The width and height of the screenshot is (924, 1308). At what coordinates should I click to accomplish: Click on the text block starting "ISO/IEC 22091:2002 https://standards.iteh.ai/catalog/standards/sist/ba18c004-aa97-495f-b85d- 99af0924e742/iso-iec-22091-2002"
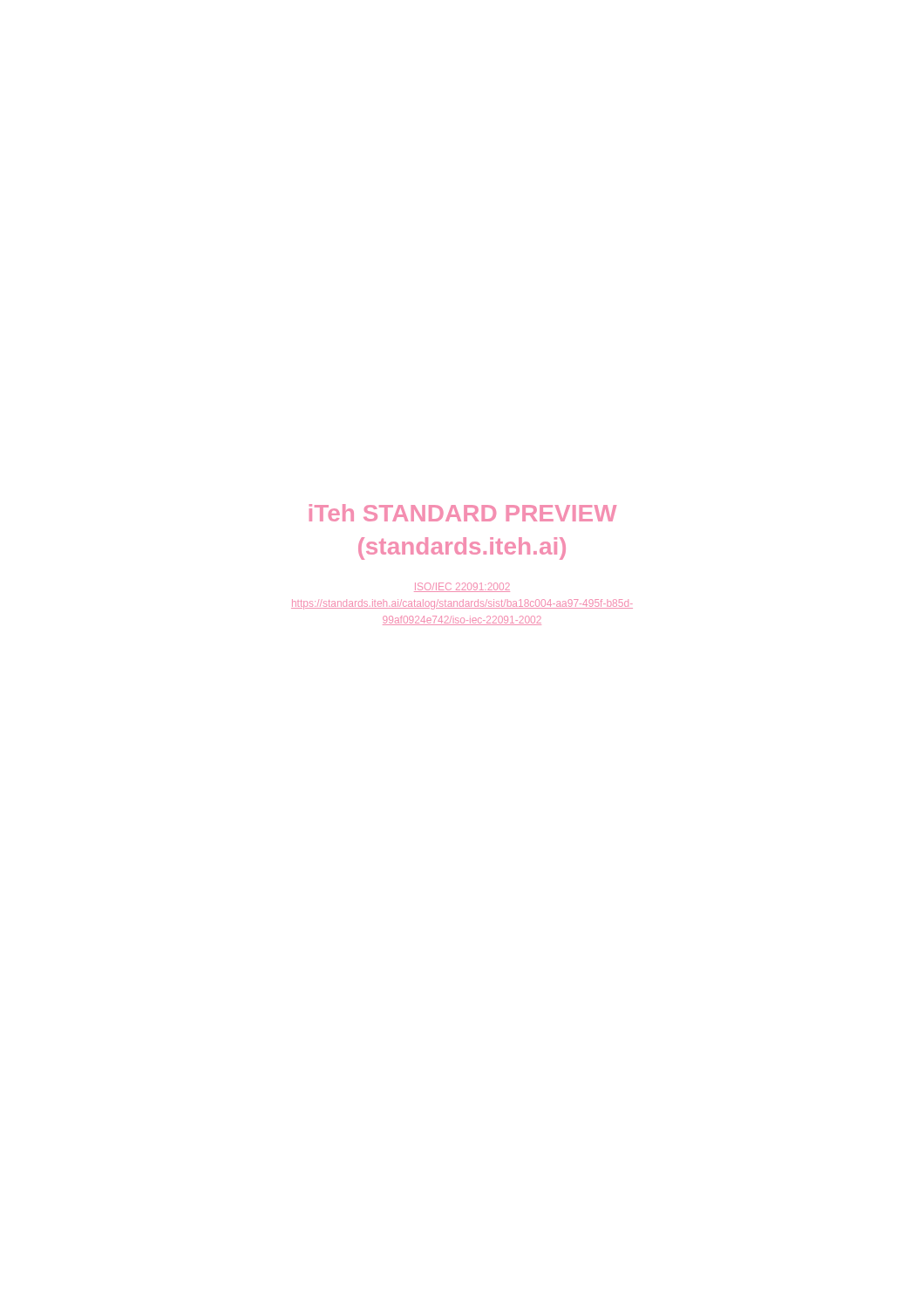[462, 603]
